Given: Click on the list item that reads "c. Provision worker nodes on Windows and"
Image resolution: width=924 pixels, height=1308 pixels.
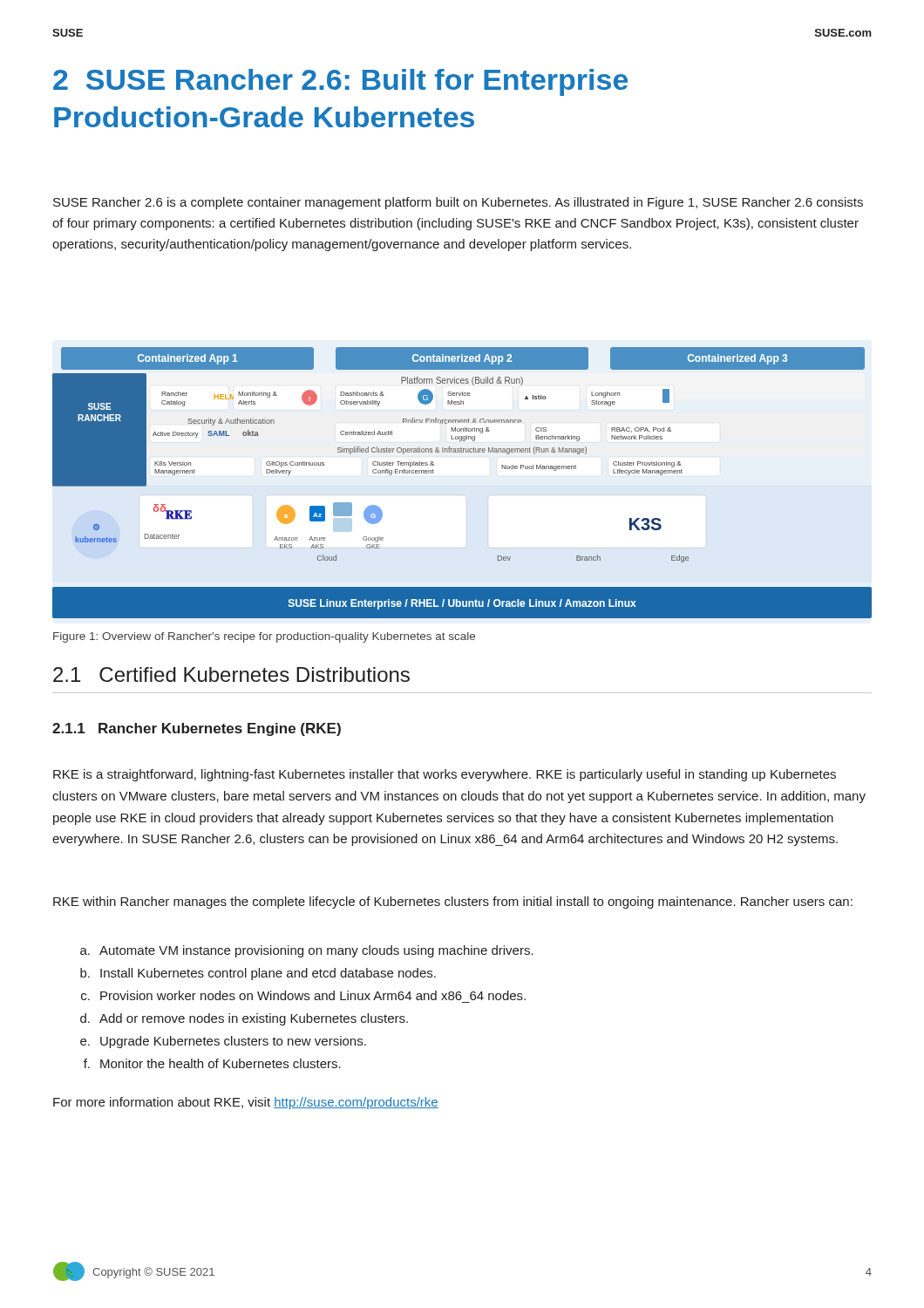Looking at the screenshot, I should pos(290,996).
